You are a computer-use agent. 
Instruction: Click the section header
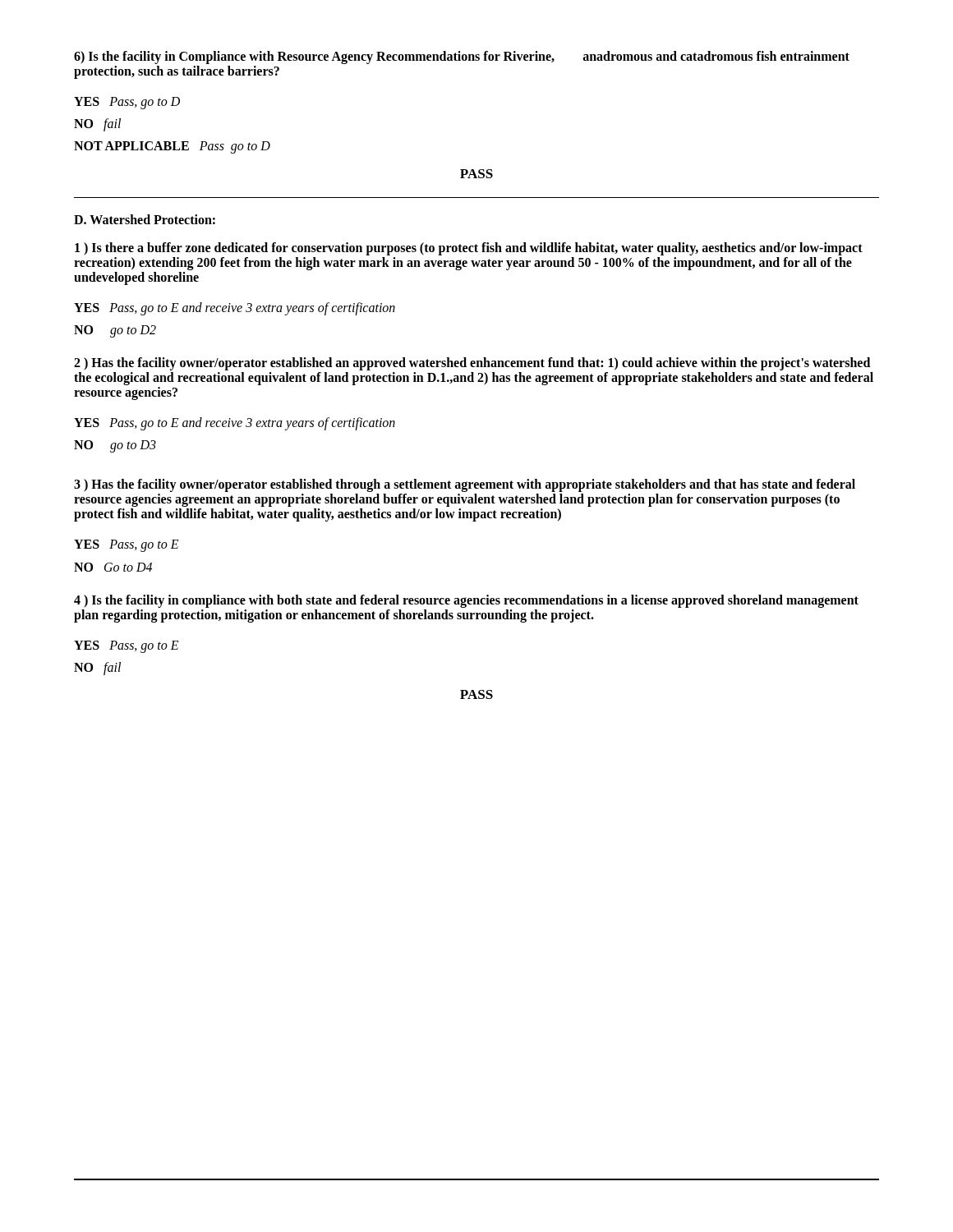coord(476,220)
